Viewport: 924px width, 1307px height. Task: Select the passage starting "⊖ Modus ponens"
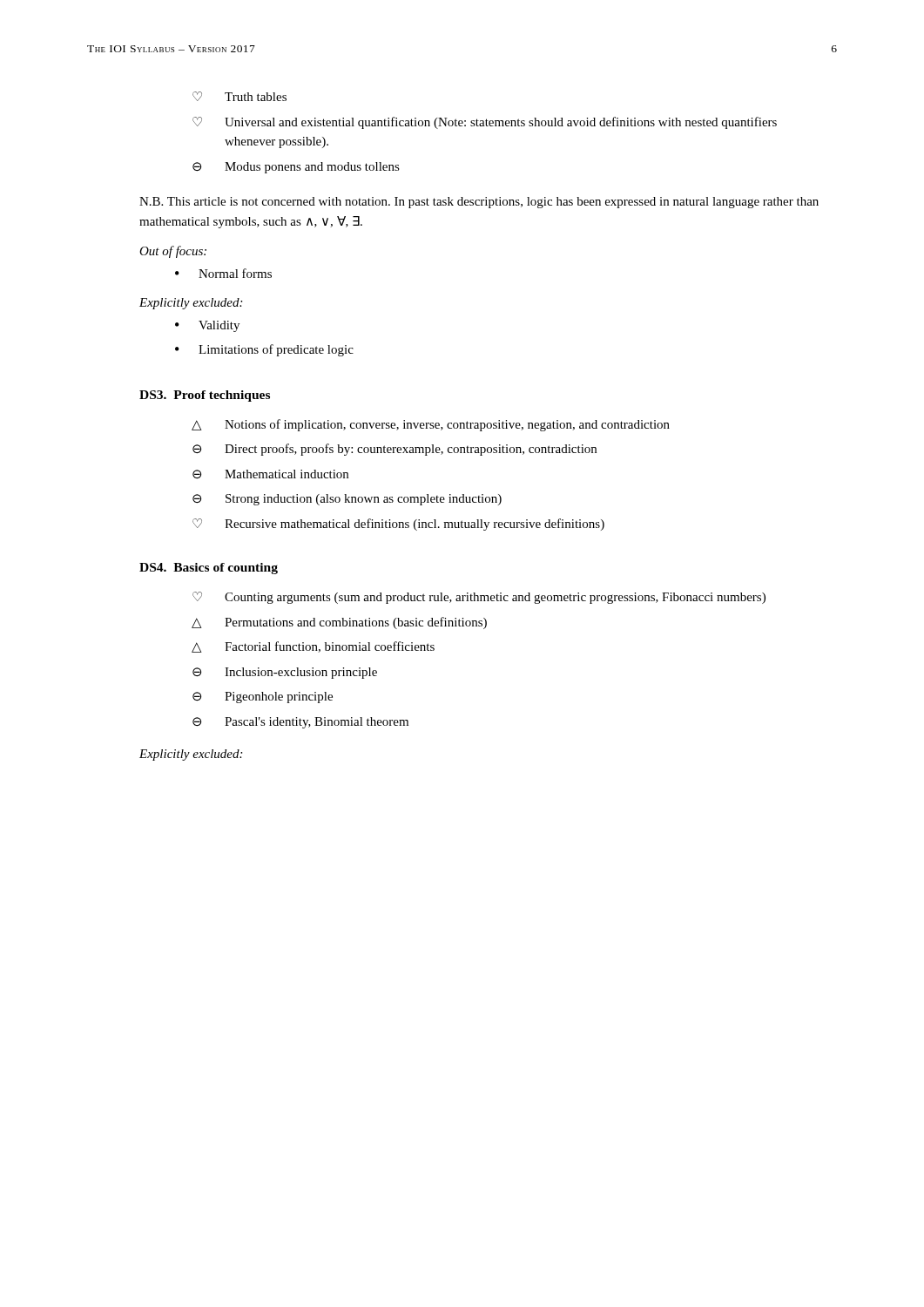296,168
